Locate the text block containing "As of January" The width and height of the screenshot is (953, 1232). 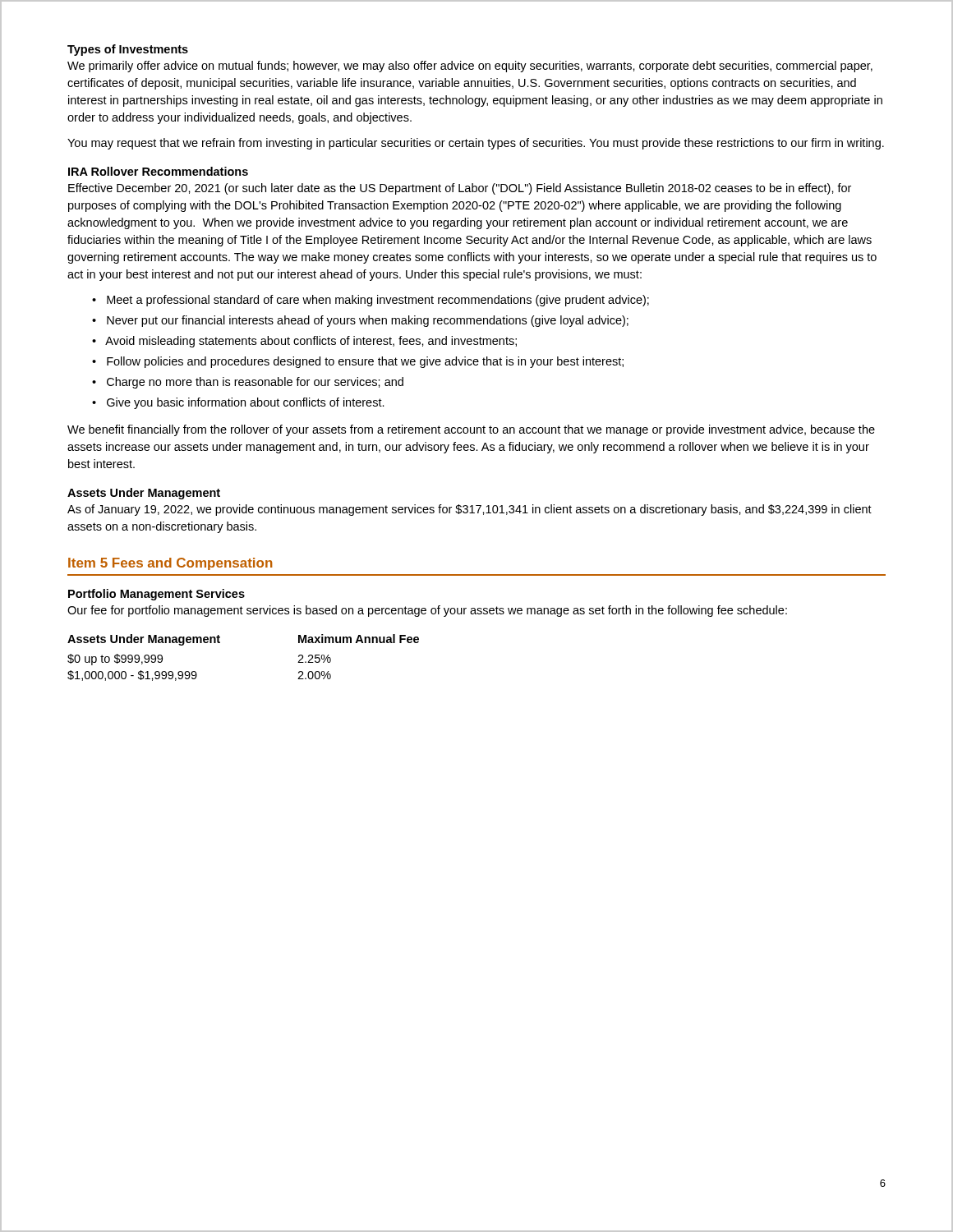coord(469,518)
